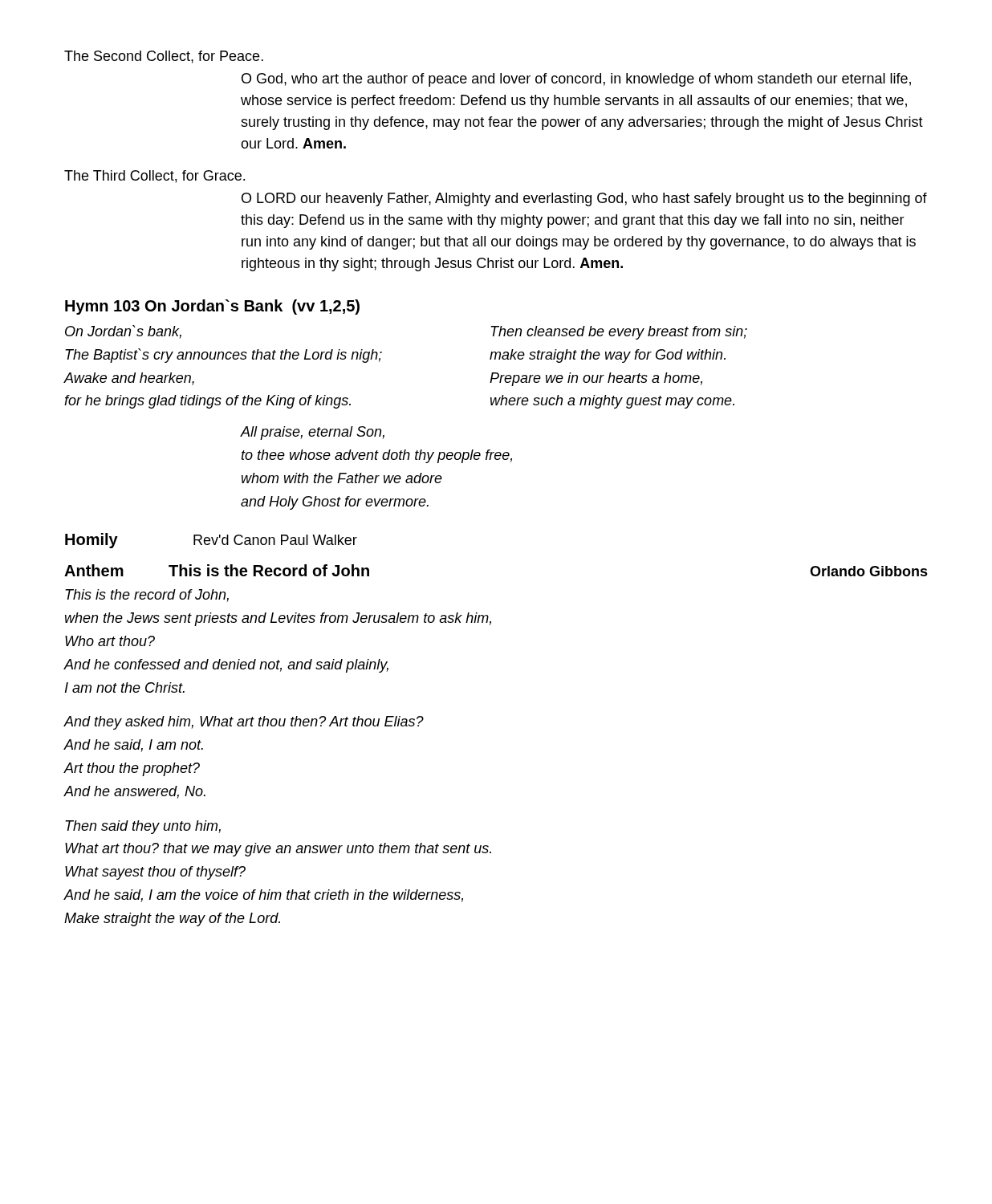Image resolution: width=992 pixels, height=1204 pixels.
Task: Locate the region starting "All praise, eternal Son, to thee whose"
Action: (x=377, y=467)
